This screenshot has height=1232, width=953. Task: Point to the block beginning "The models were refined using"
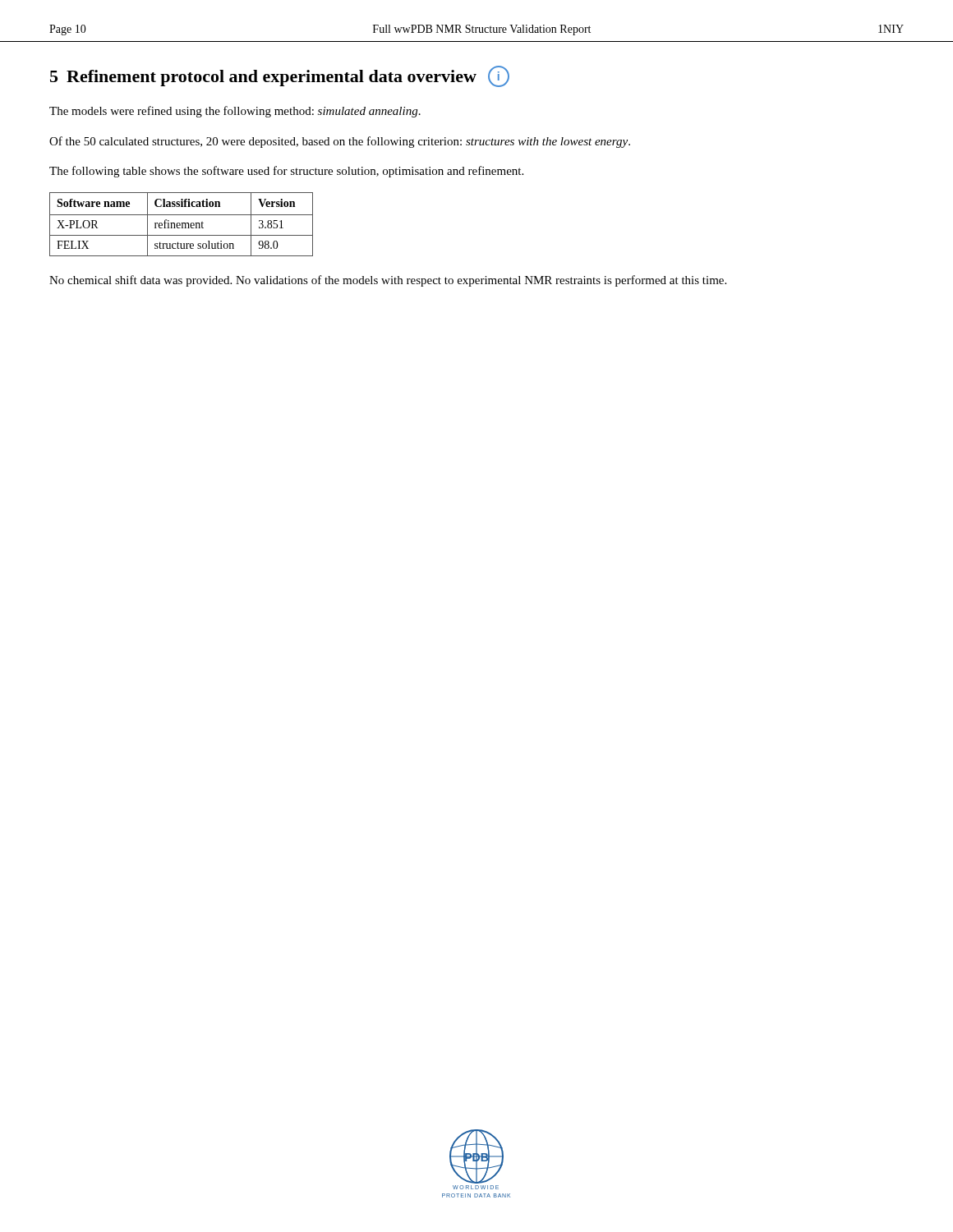click(x=235, y=111)
